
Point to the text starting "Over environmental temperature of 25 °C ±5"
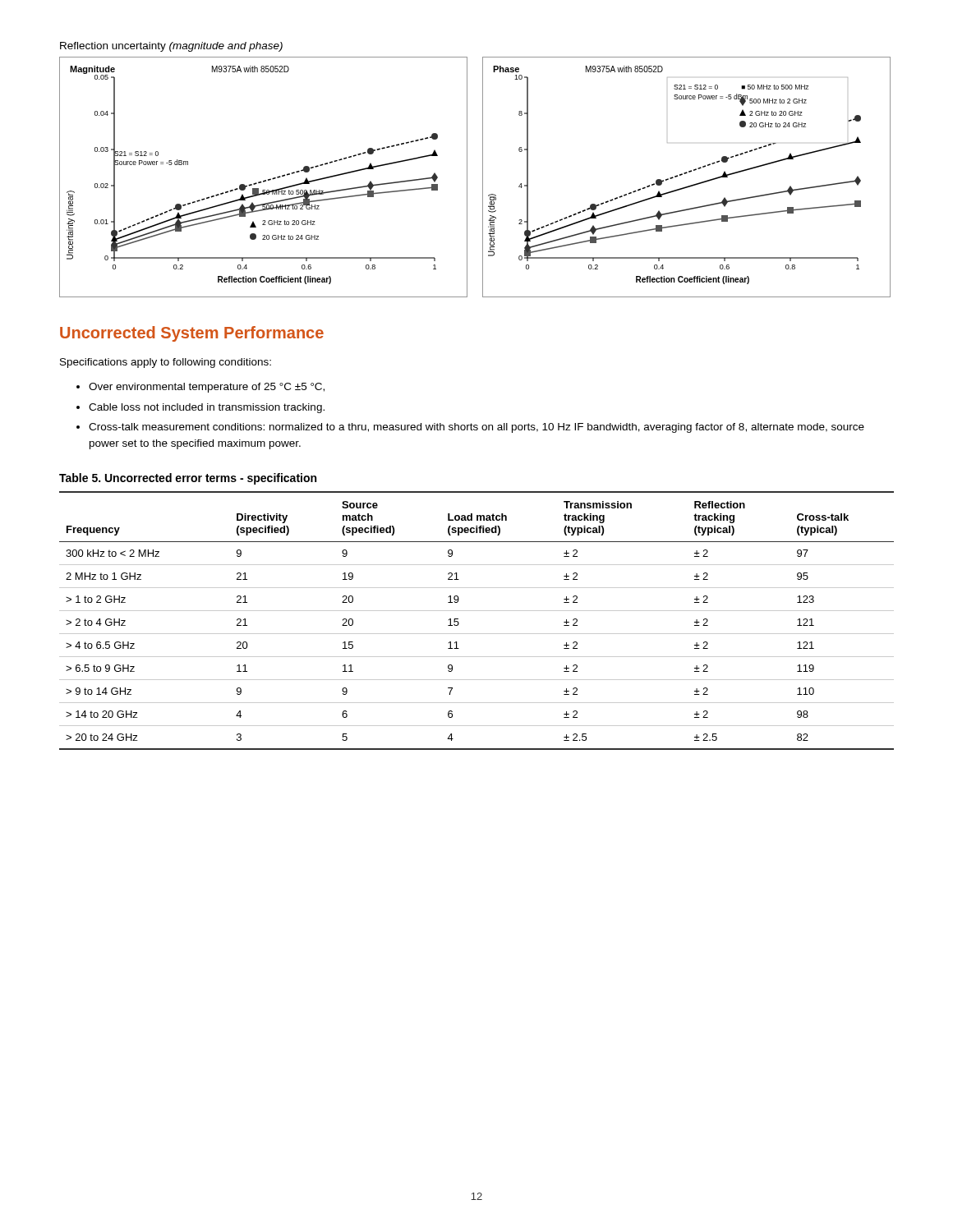pos(207,387)
